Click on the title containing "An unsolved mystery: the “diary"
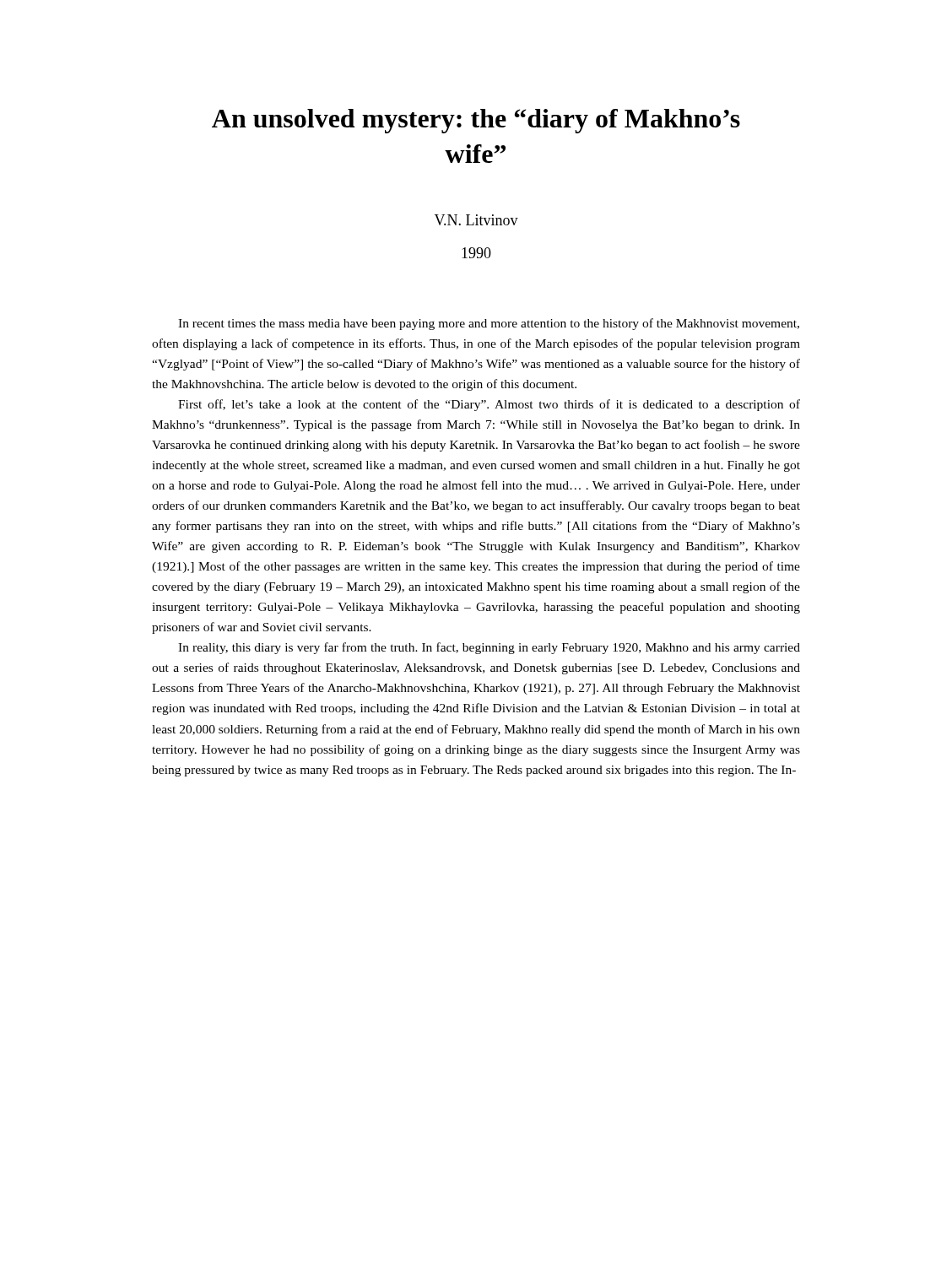Image resolution: width=952 pixels, height=1266 pixels. tap(476, 136)
